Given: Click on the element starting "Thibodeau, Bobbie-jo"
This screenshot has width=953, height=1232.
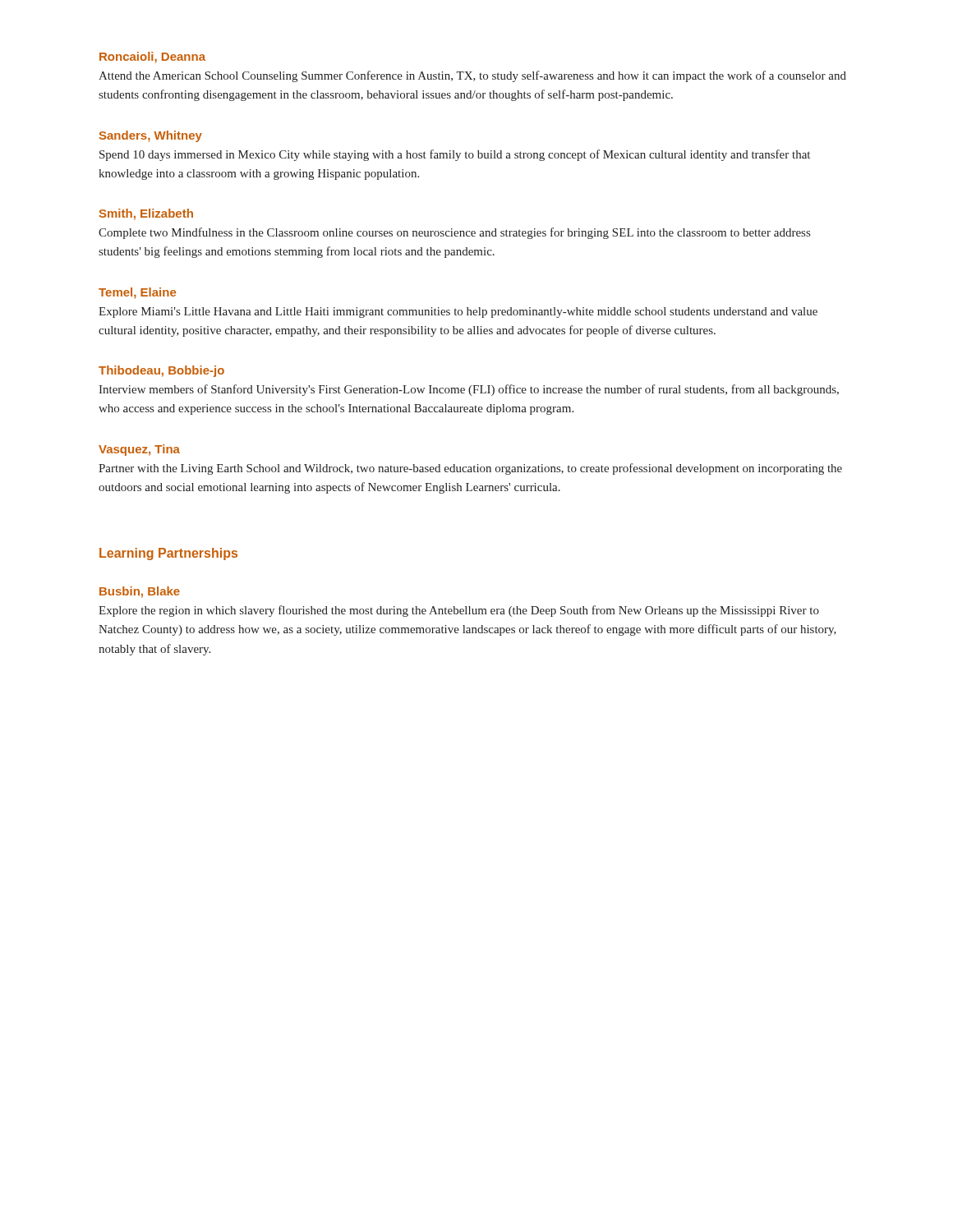Looking at the screenshot, I should coord(162,370).
